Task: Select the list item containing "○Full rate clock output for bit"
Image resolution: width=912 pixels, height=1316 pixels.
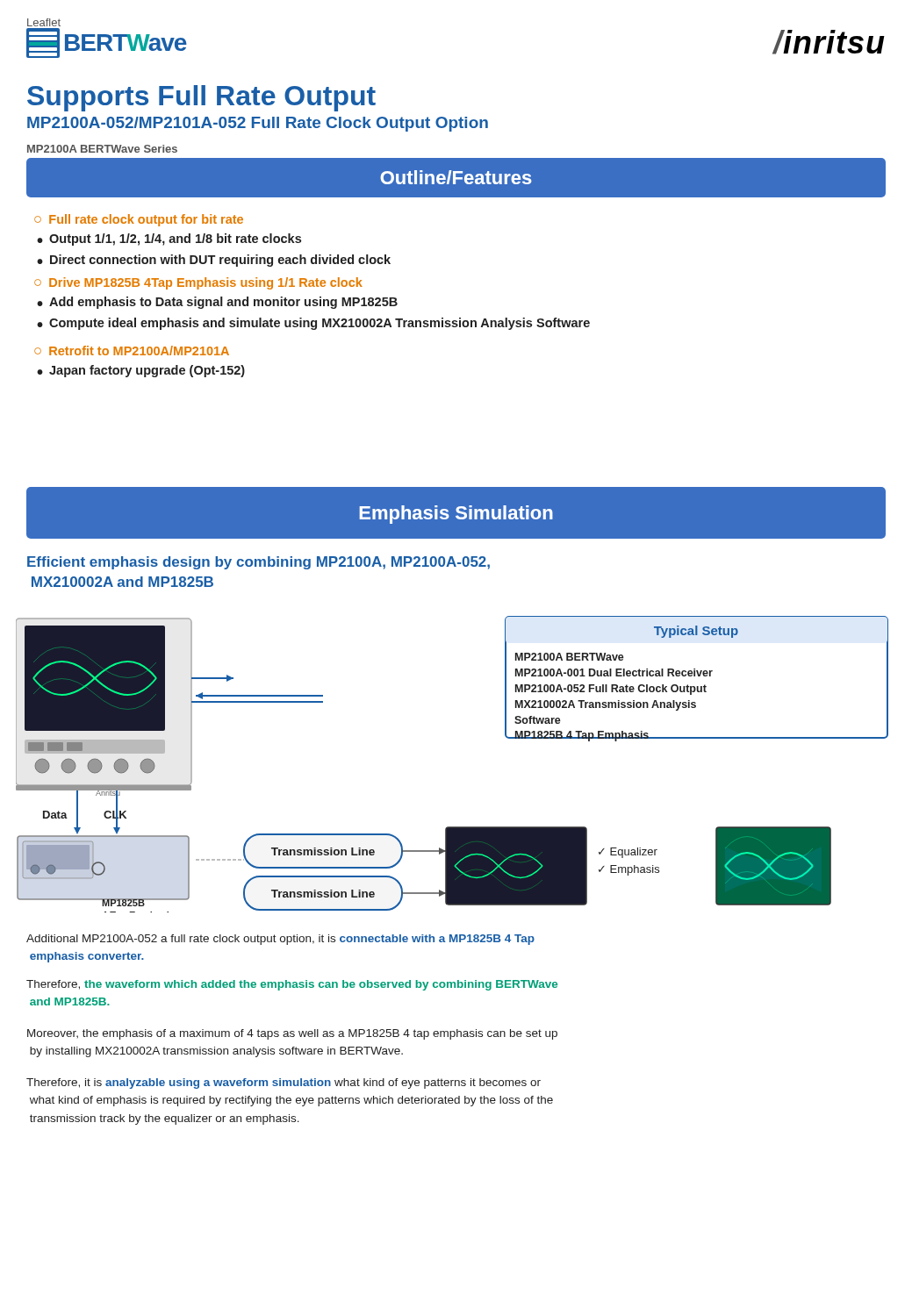Action: point(139,219)
